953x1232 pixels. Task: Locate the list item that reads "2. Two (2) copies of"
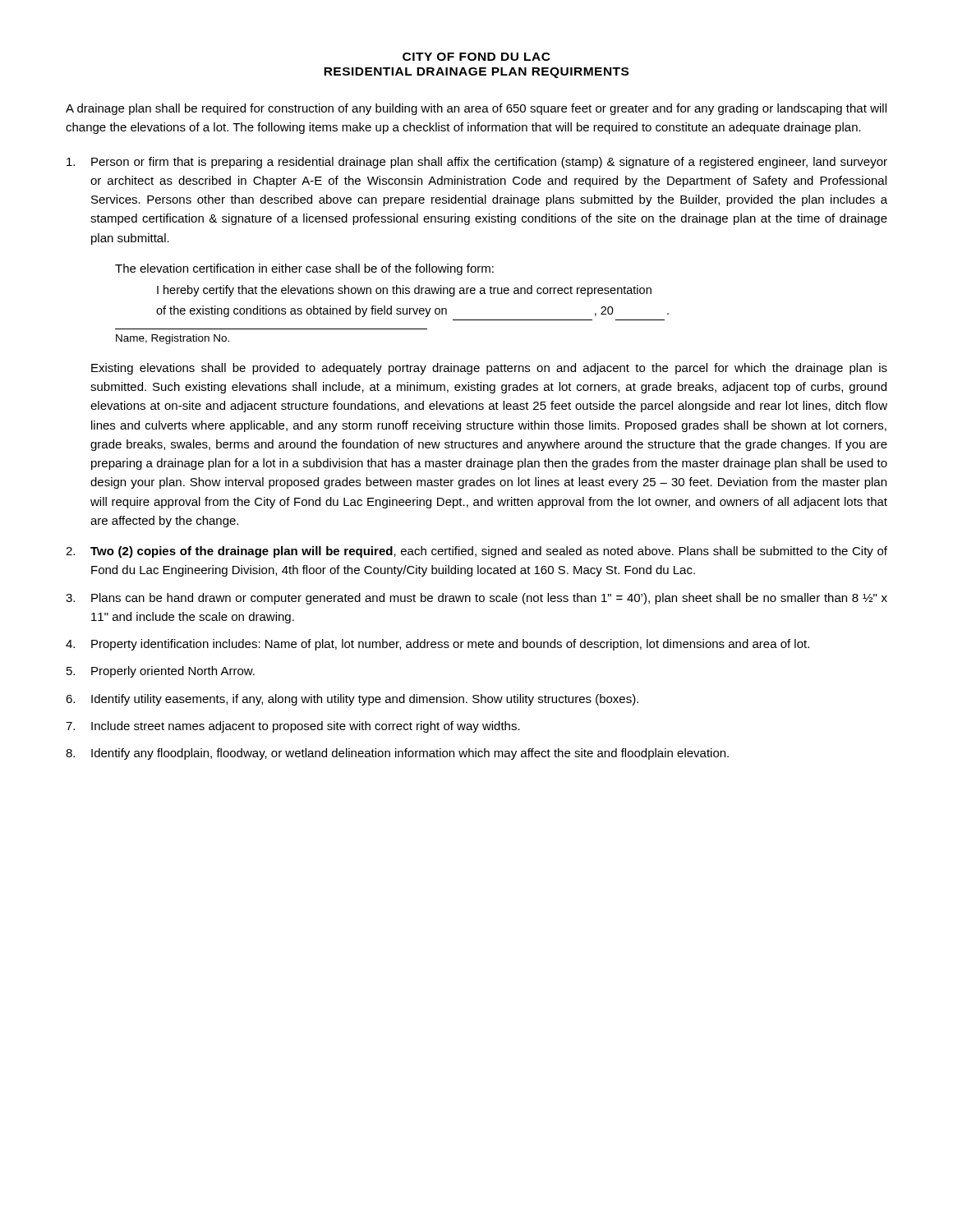pyautogui.click(x=476, y=560)
